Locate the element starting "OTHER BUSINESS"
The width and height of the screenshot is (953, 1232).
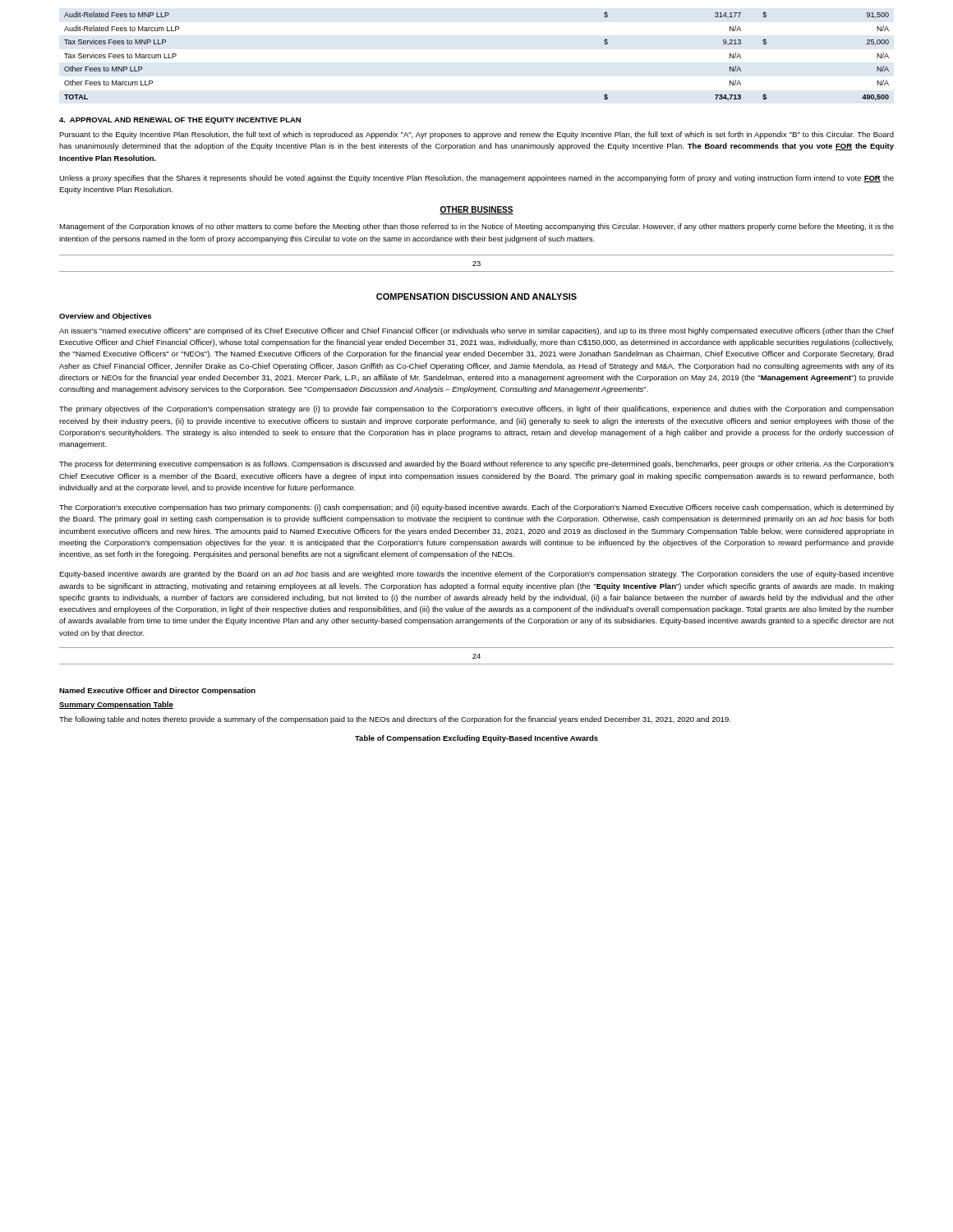(x=476, y=210)
